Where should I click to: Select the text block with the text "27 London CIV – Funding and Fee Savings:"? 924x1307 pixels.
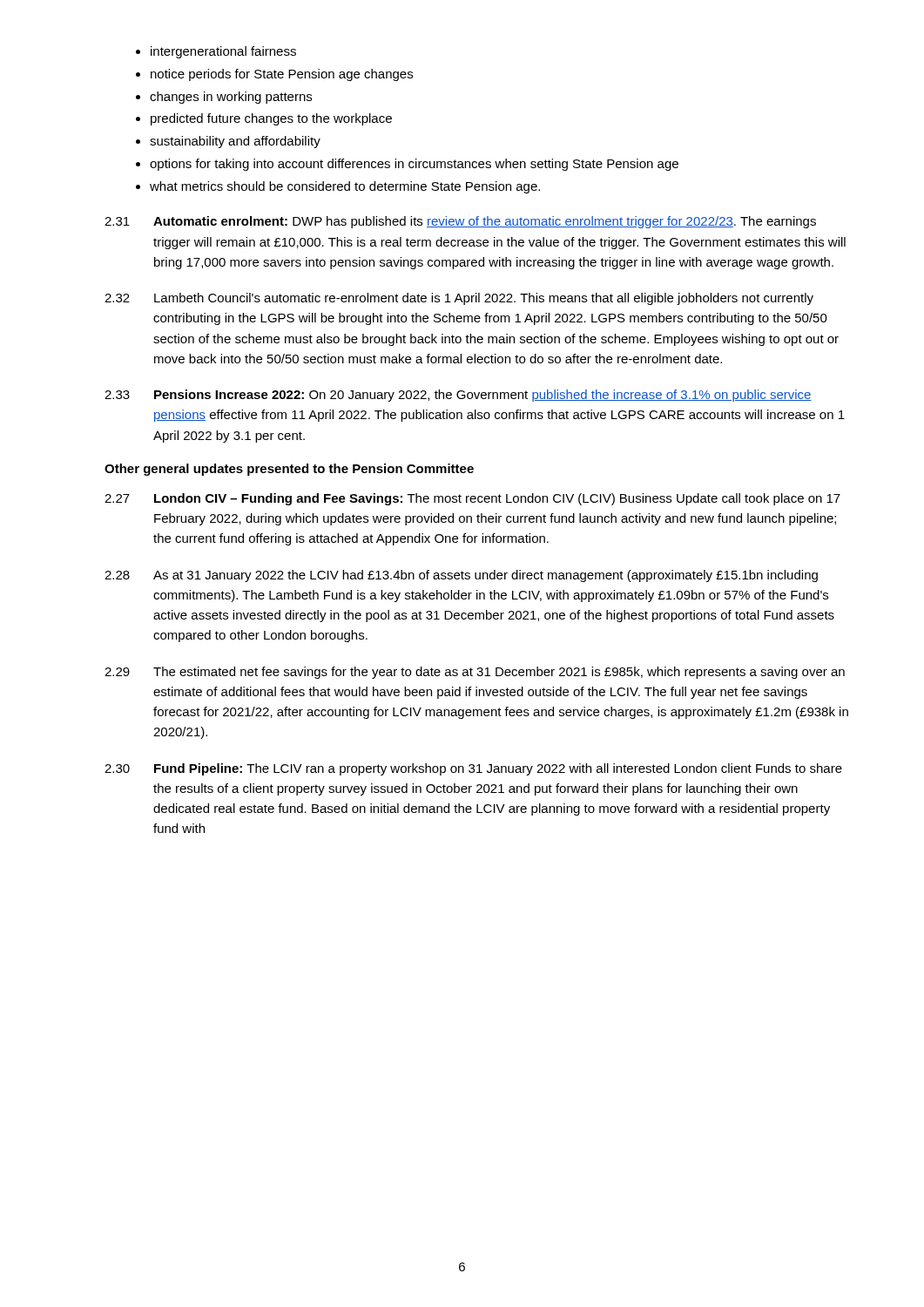479,518
